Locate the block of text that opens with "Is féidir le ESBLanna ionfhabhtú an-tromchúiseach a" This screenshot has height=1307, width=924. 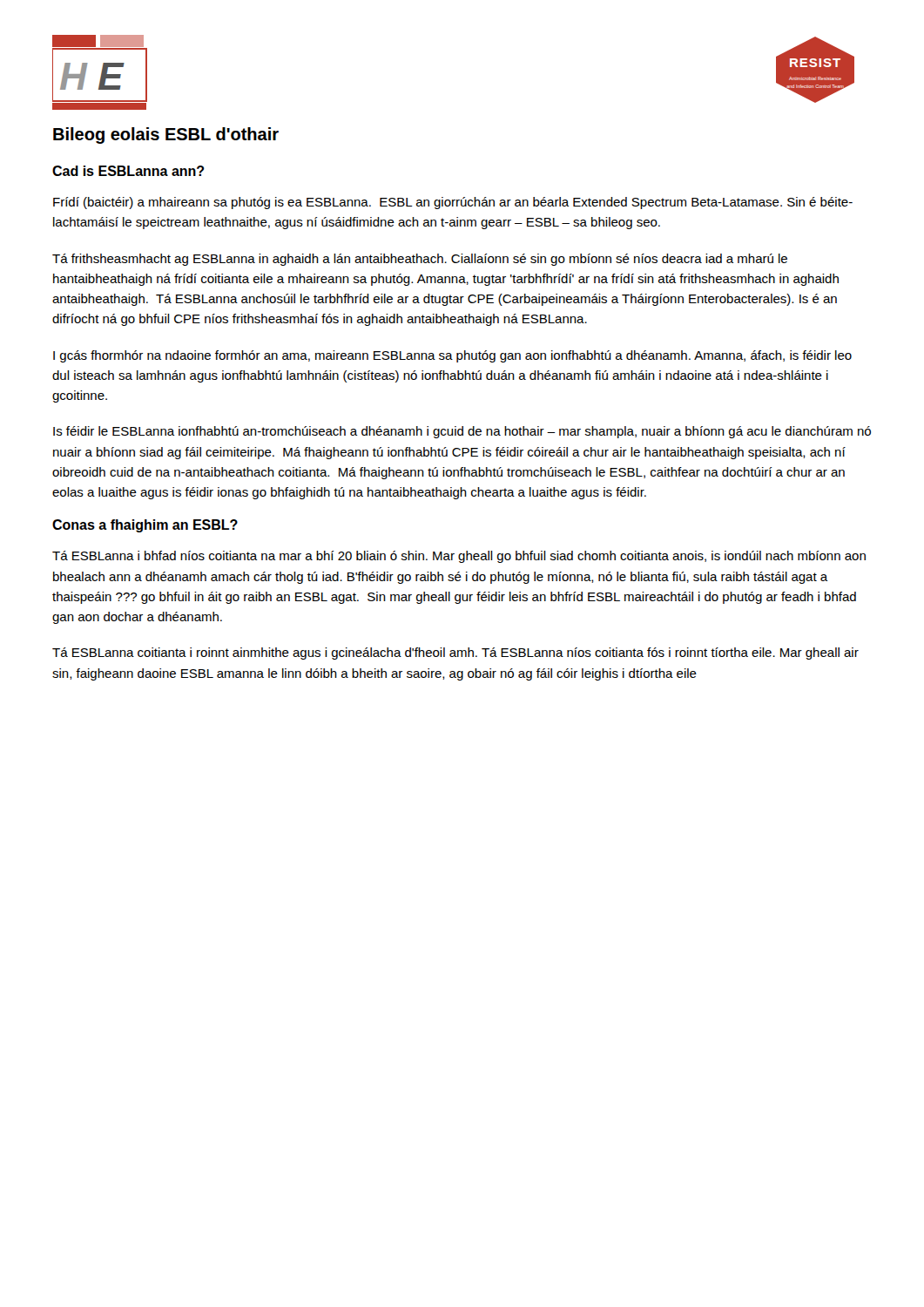[x=462, y=462]
